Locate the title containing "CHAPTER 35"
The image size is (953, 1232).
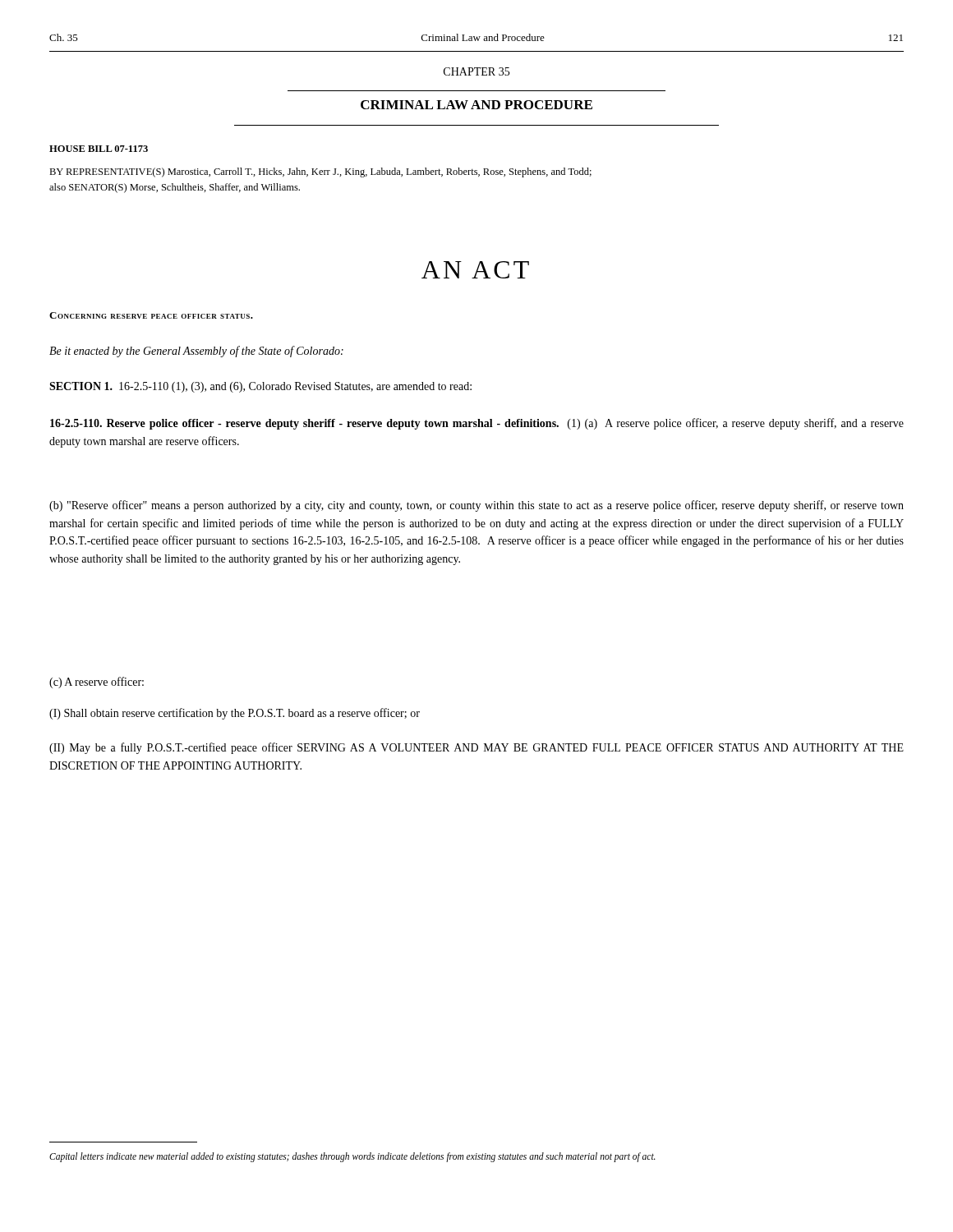point(476,72)
